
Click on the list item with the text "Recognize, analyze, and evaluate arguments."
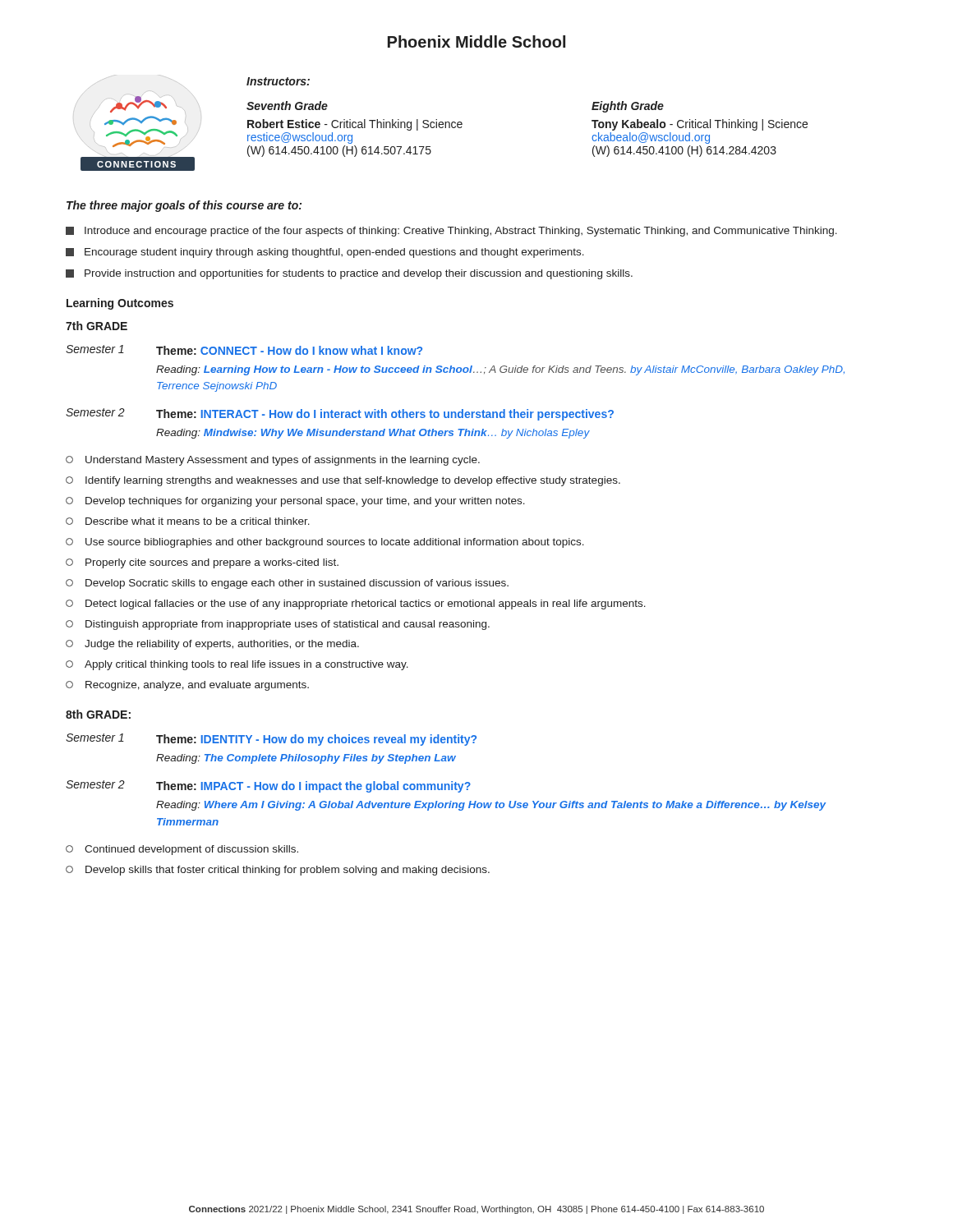point(188,685)
